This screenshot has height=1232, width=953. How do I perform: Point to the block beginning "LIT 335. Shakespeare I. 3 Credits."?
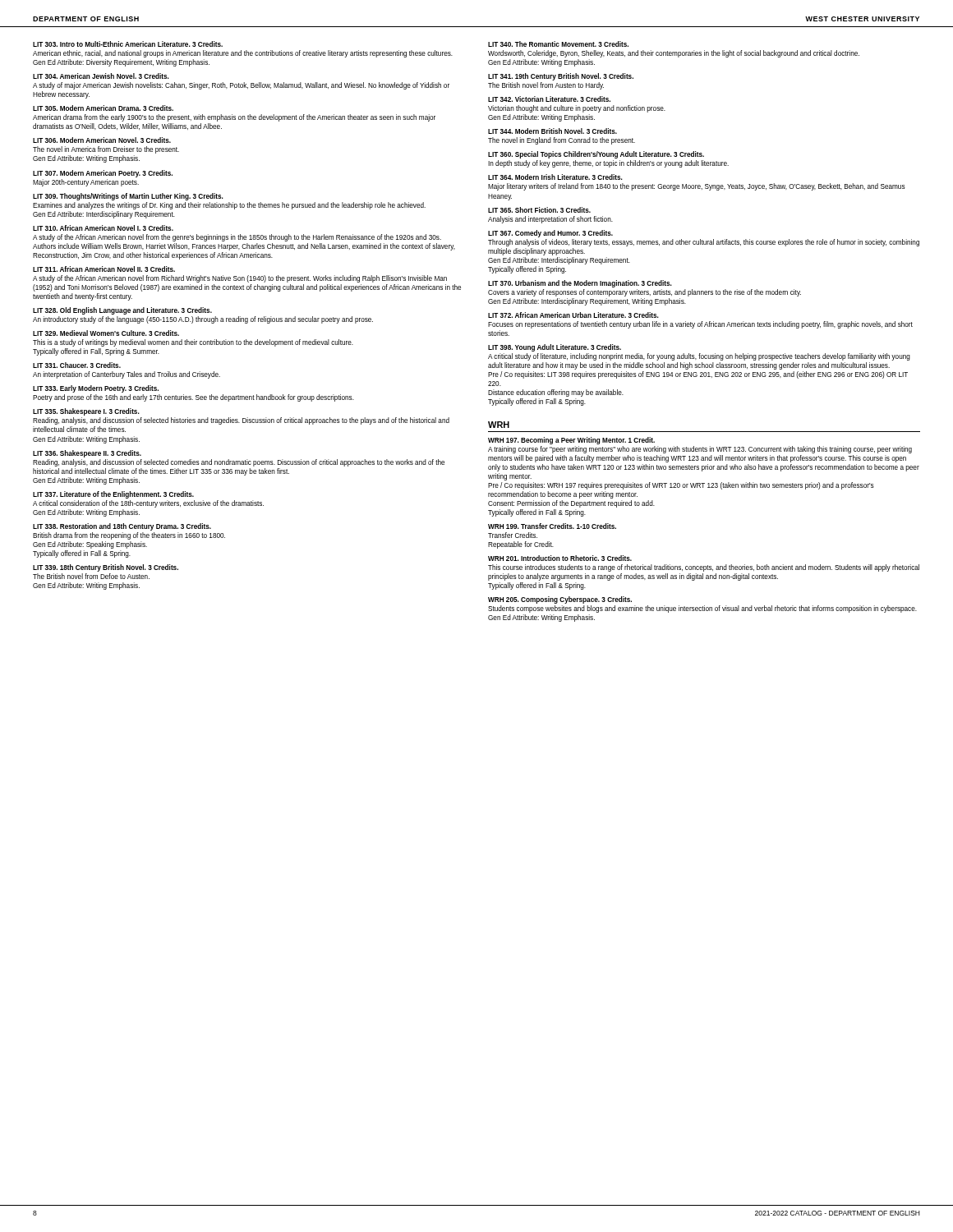249,426
